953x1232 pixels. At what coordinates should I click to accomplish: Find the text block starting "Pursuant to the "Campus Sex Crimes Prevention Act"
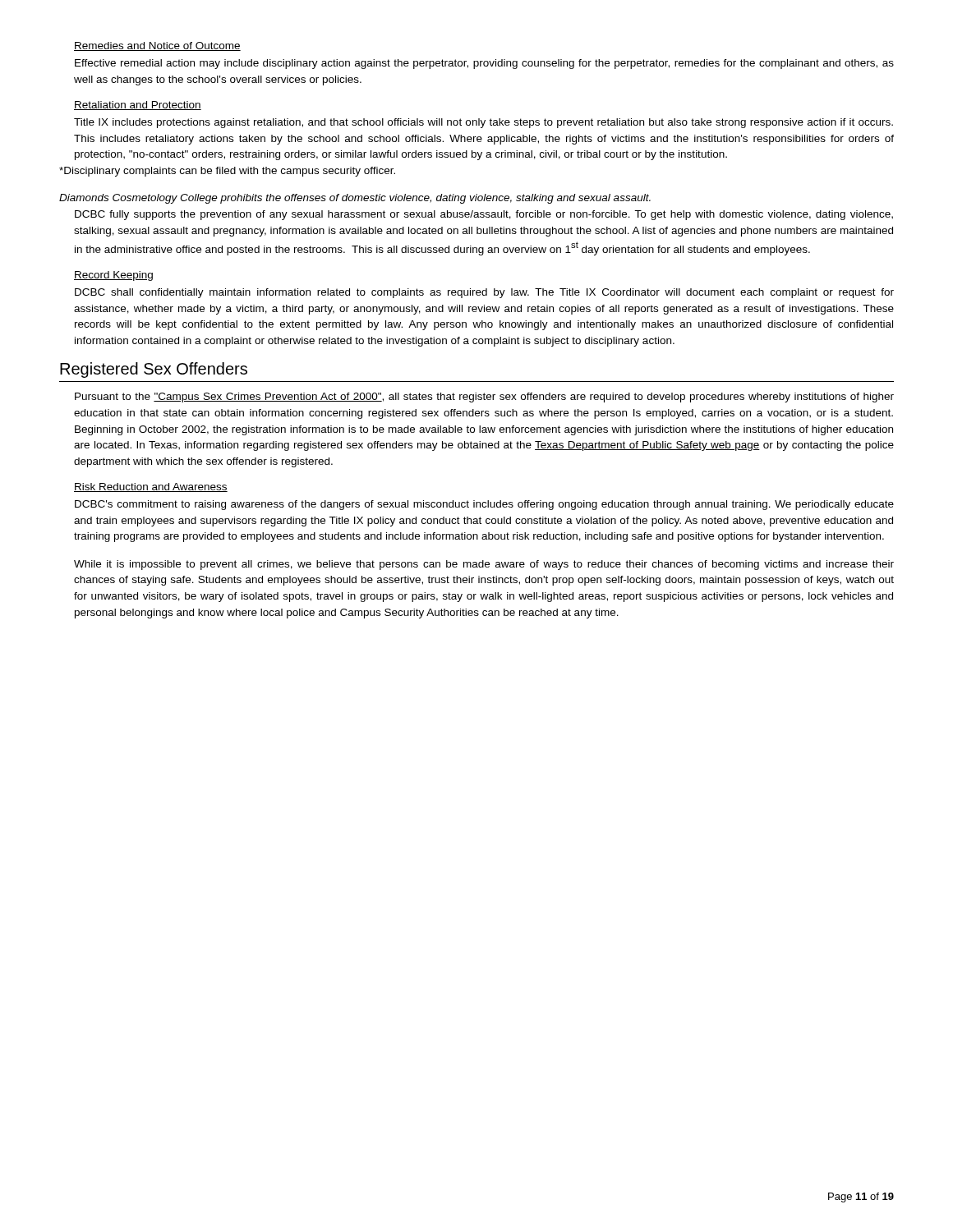tap(484, 429)
